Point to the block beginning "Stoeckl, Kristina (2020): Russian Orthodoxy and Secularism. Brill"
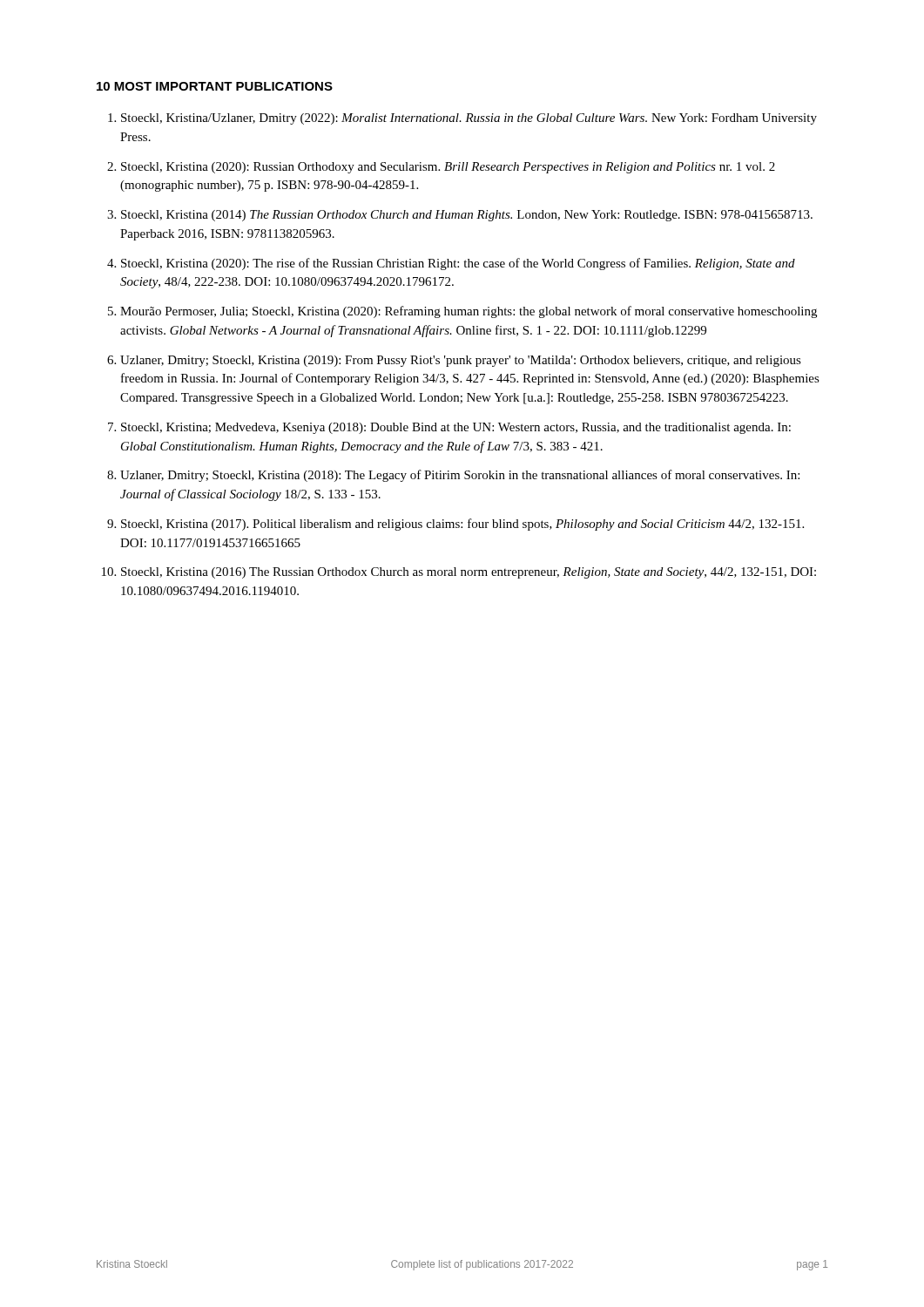The image size is (924, 1307). pos(448,175)
